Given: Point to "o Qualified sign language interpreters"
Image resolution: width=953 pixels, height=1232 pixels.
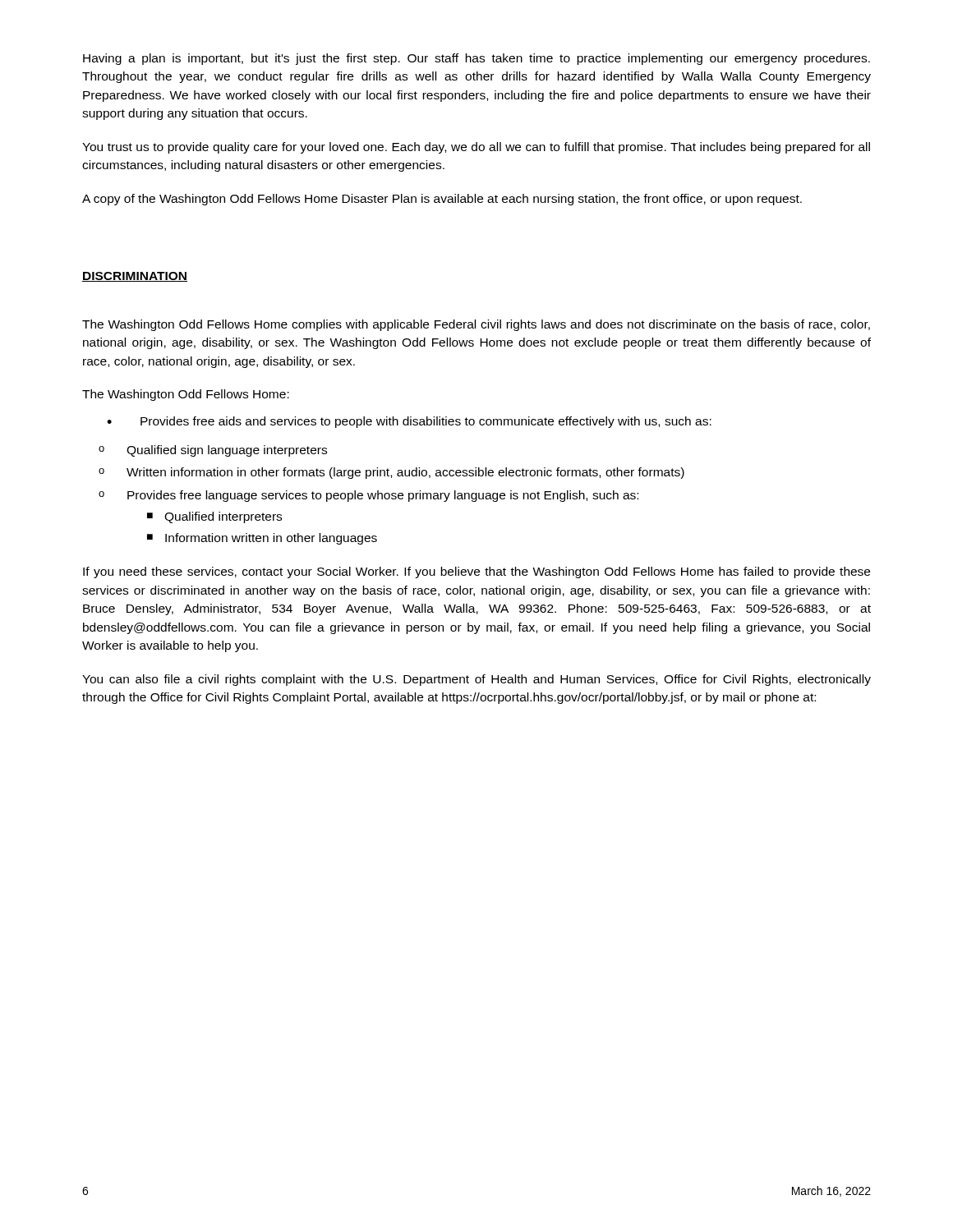Looking at the screenshot, I should (213, 451).
